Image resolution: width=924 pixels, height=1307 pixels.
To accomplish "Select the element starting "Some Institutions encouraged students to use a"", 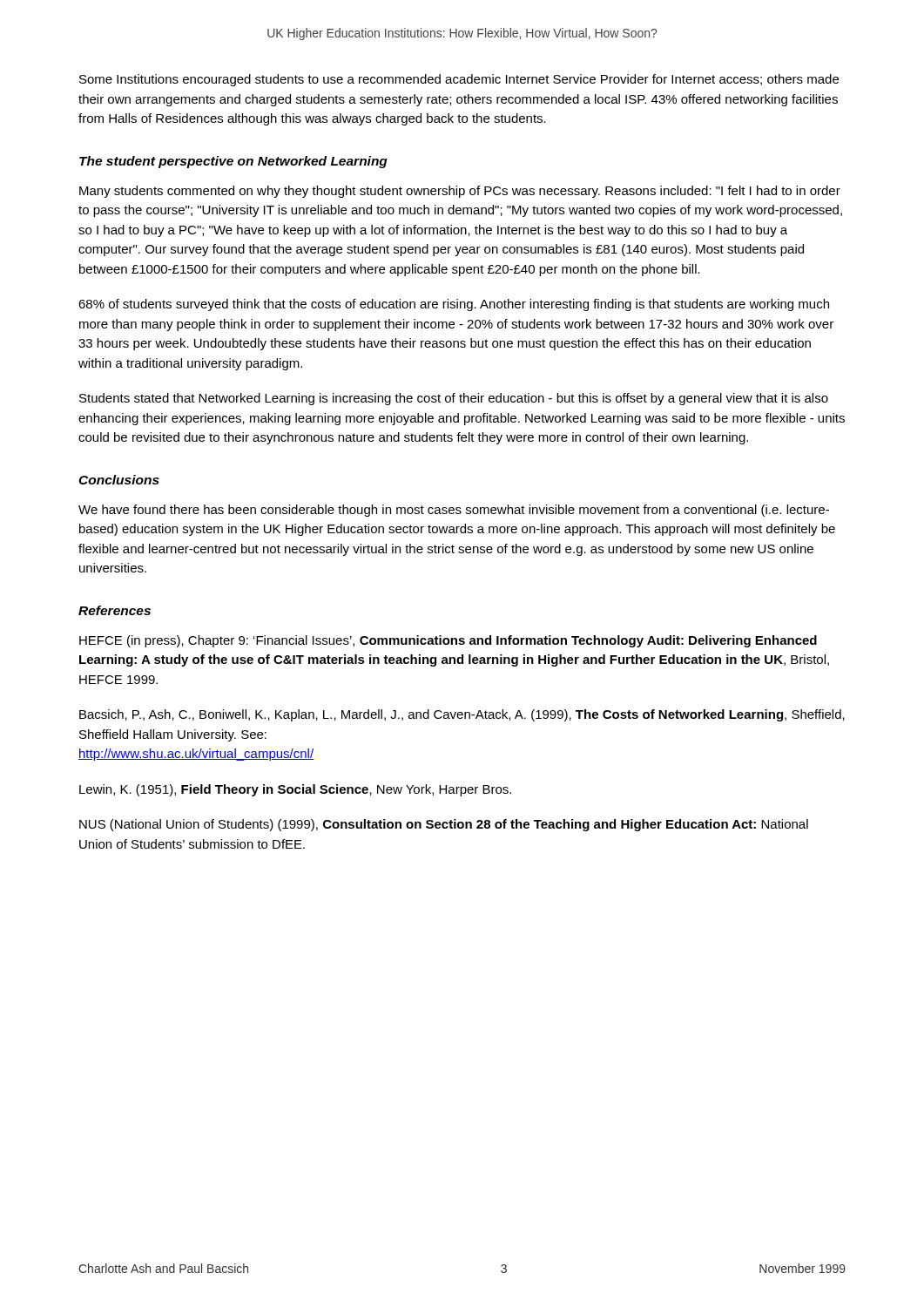I will click(459, 98).
